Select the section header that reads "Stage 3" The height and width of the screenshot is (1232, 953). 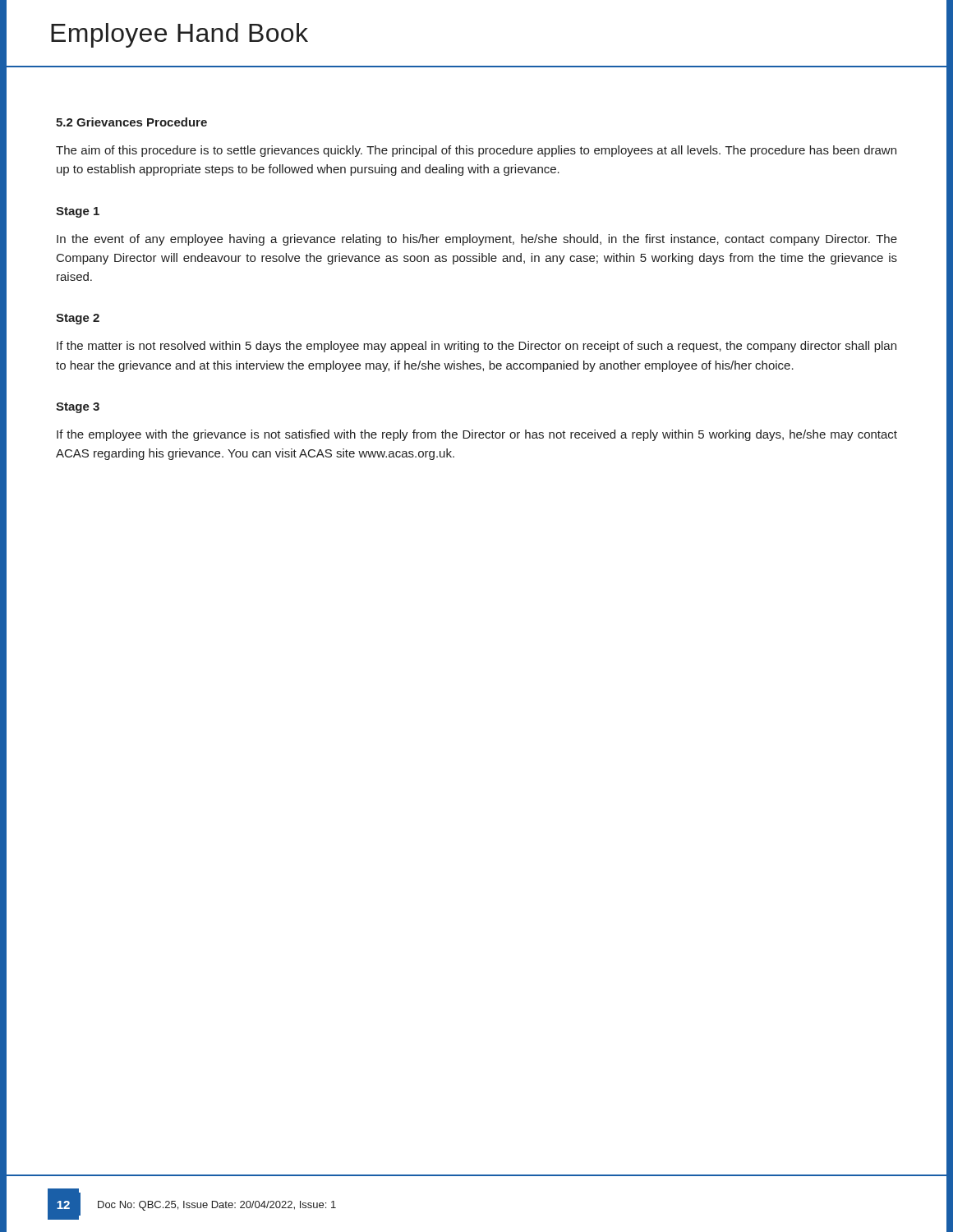point(78,406)
